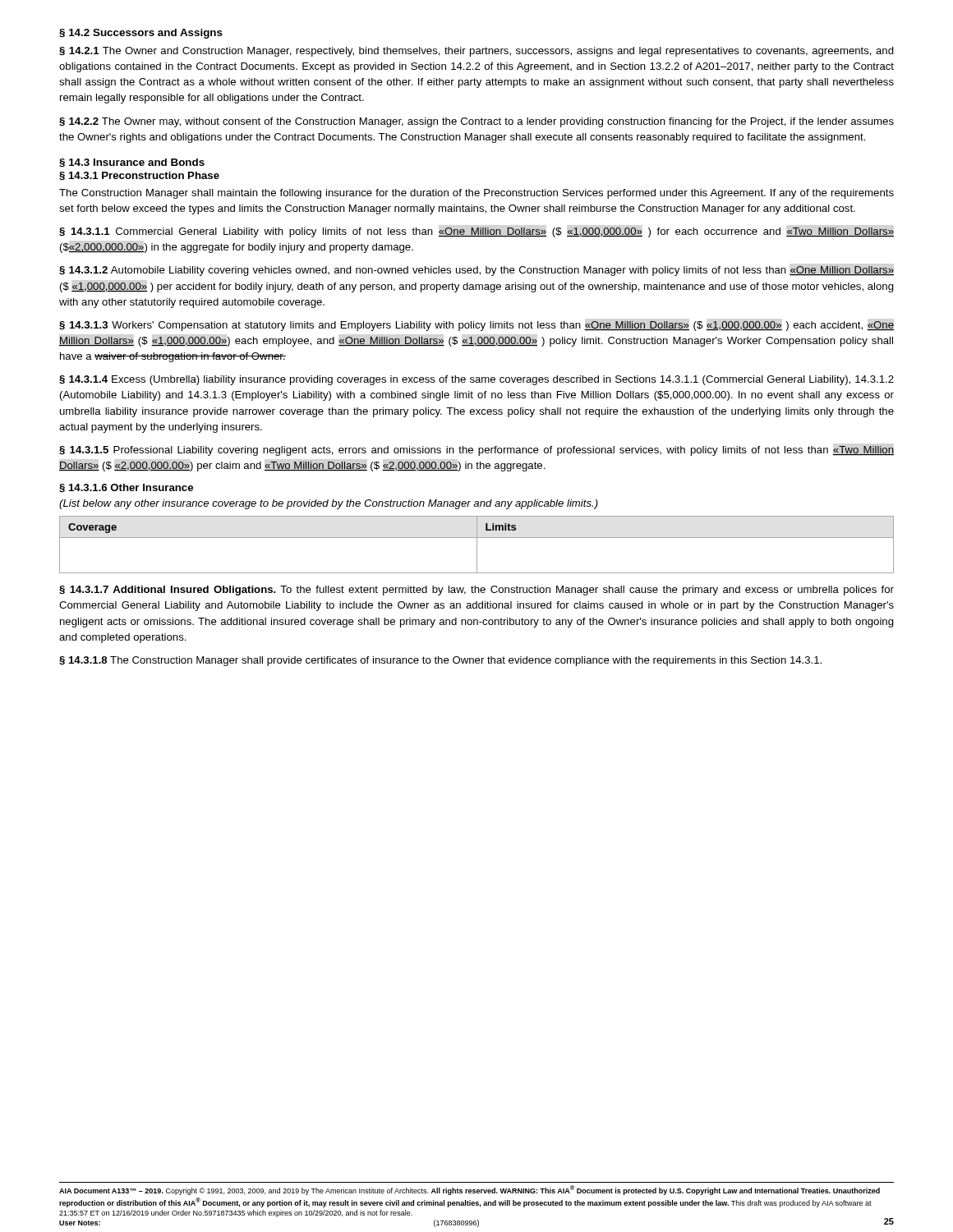
Task: Select the text starting "(List below any other insurance coverage"
Action: pos(329,503)
